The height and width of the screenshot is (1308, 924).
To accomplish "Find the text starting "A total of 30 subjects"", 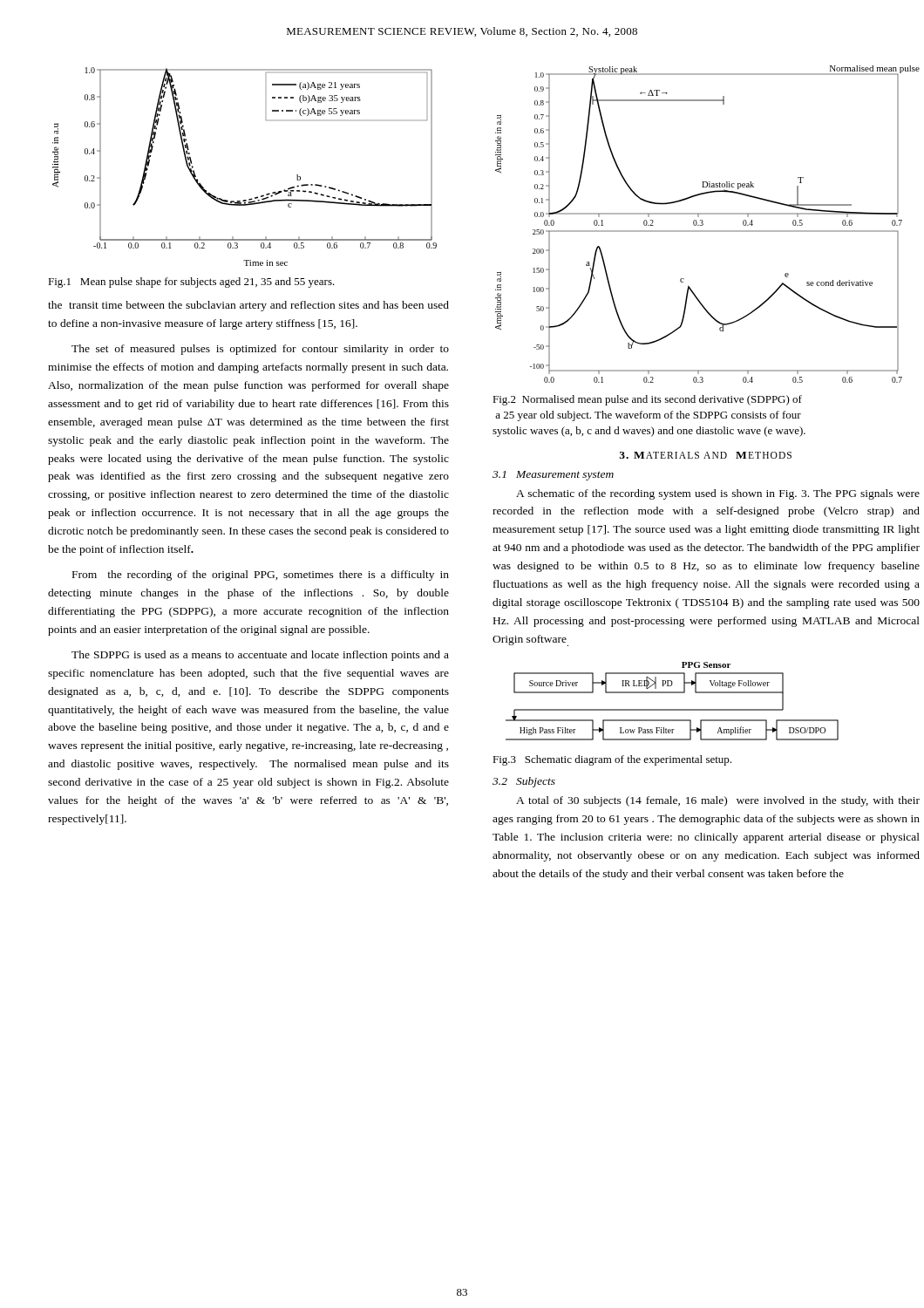I will (706, 837).
